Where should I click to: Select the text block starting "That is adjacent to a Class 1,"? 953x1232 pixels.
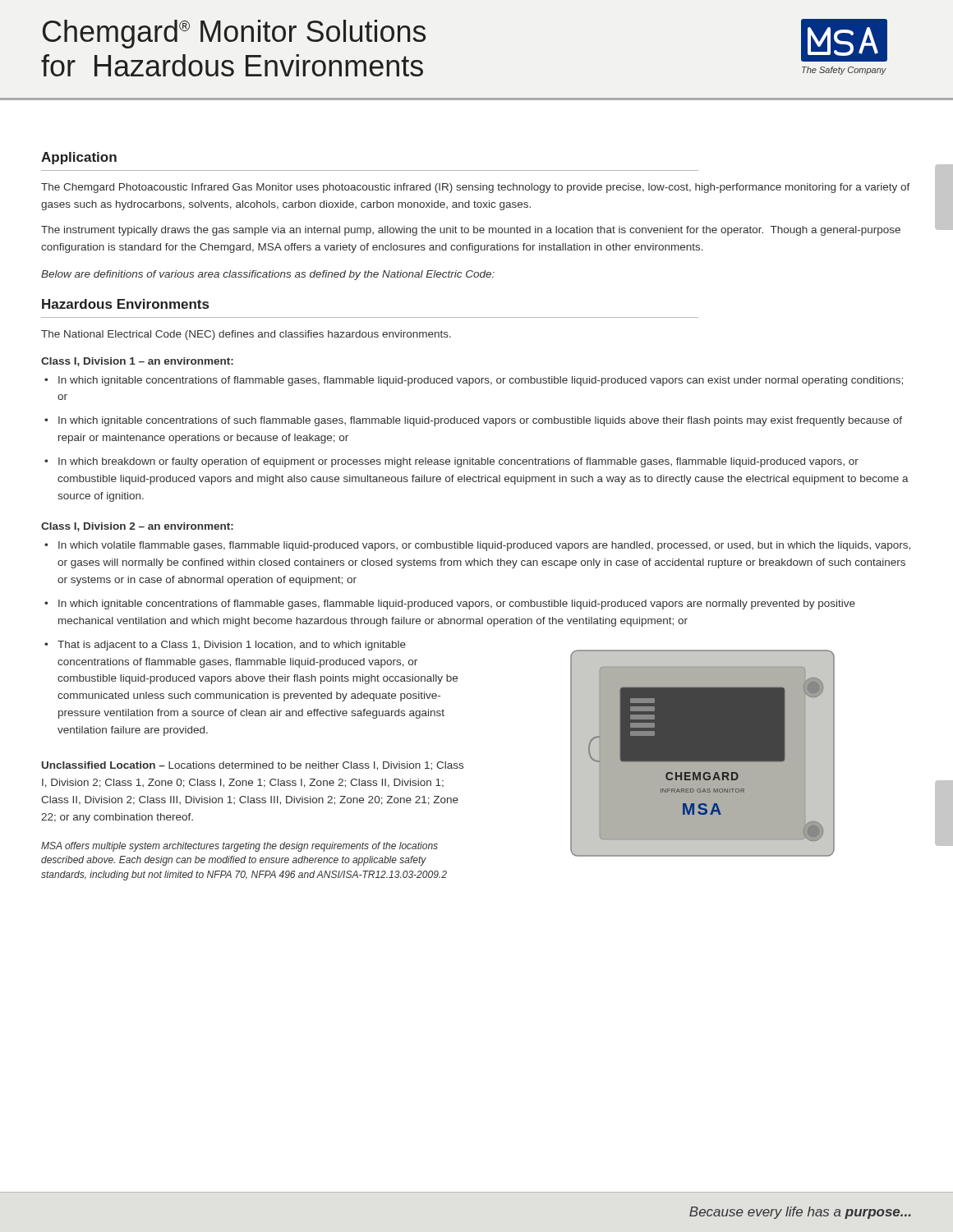[258, 687]
